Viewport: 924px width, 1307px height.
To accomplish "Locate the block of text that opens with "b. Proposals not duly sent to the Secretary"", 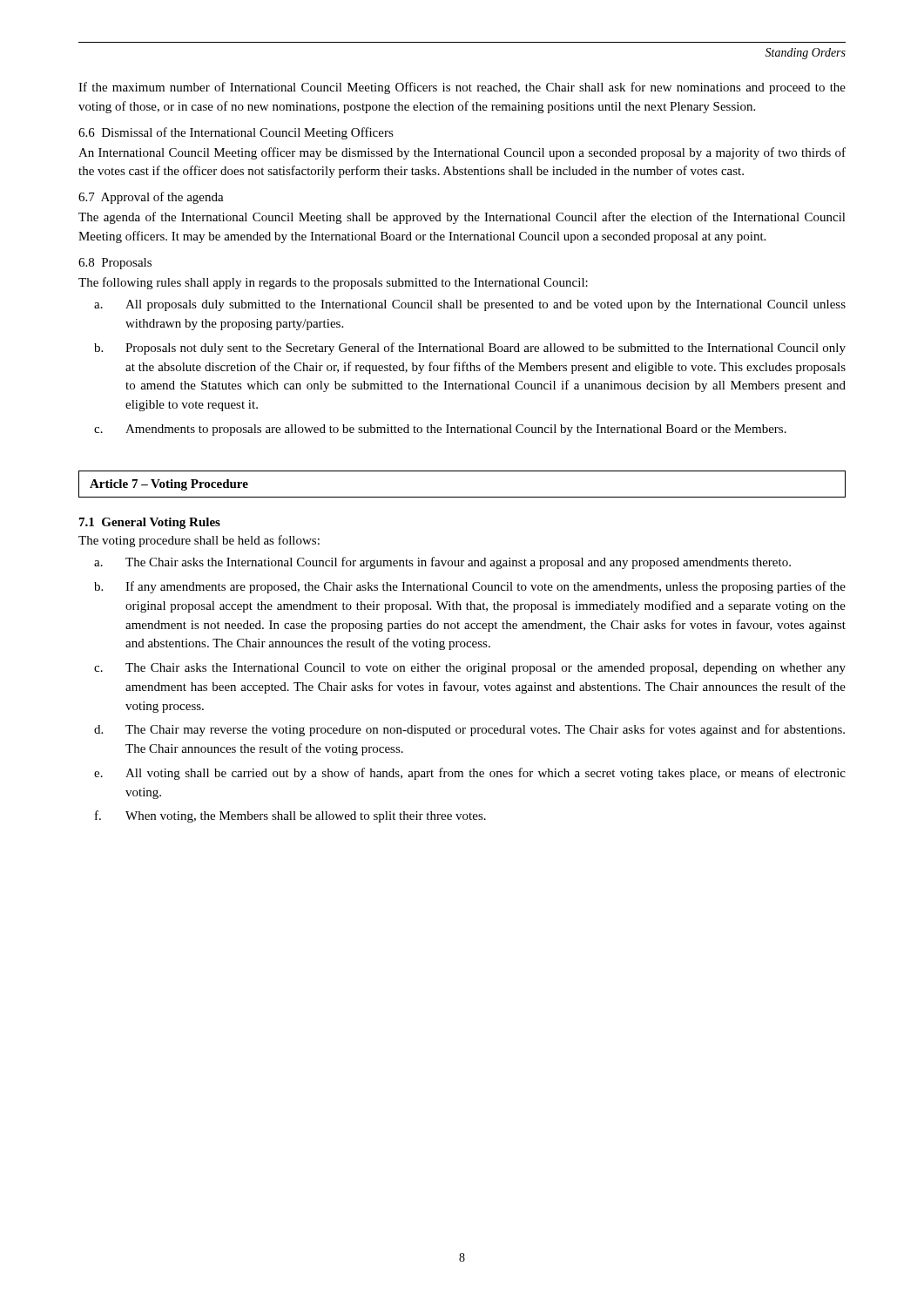I will (462, 377).
